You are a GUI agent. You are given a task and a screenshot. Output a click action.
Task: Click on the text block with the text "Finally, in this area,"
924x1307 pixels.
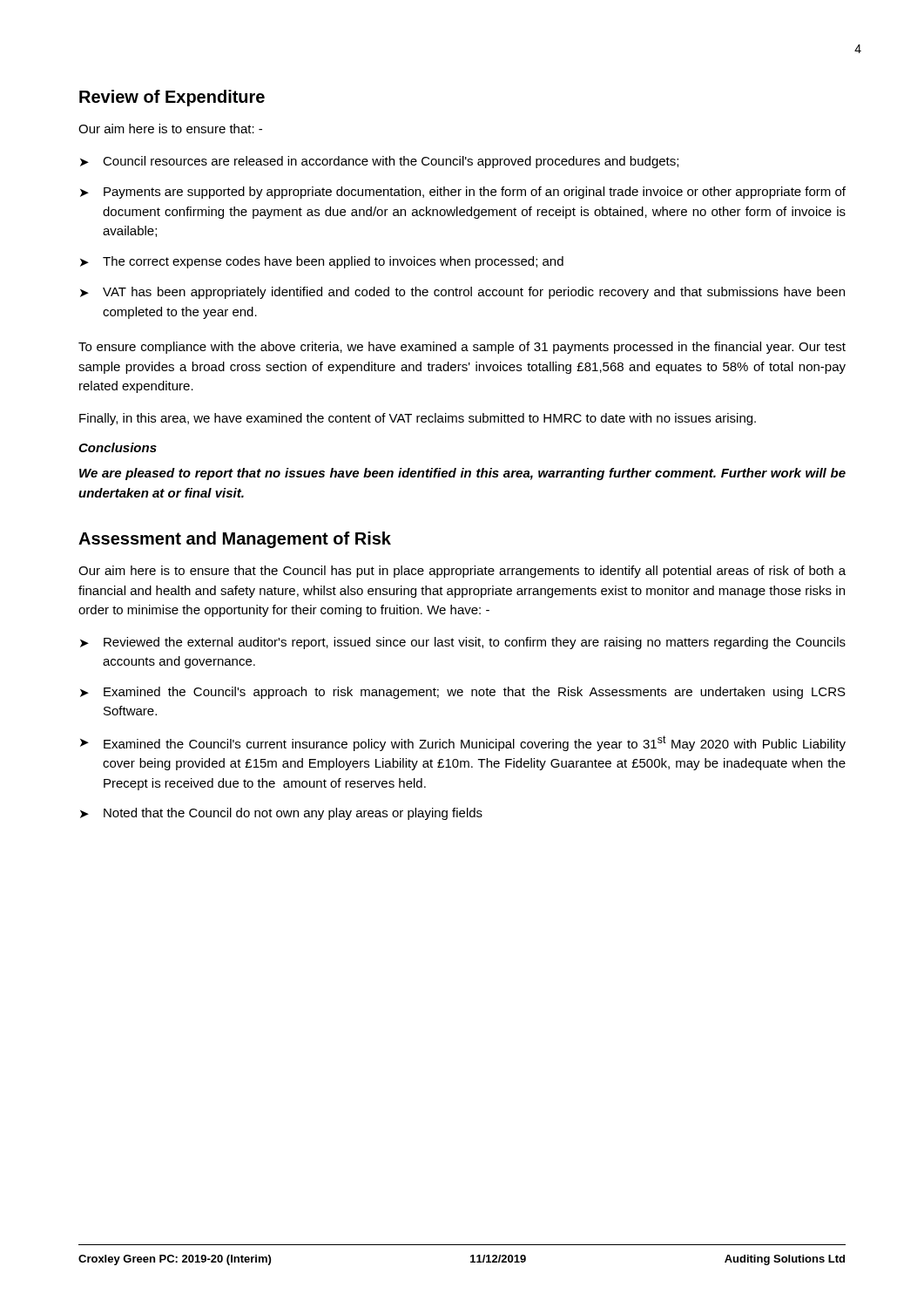(418, 417)
